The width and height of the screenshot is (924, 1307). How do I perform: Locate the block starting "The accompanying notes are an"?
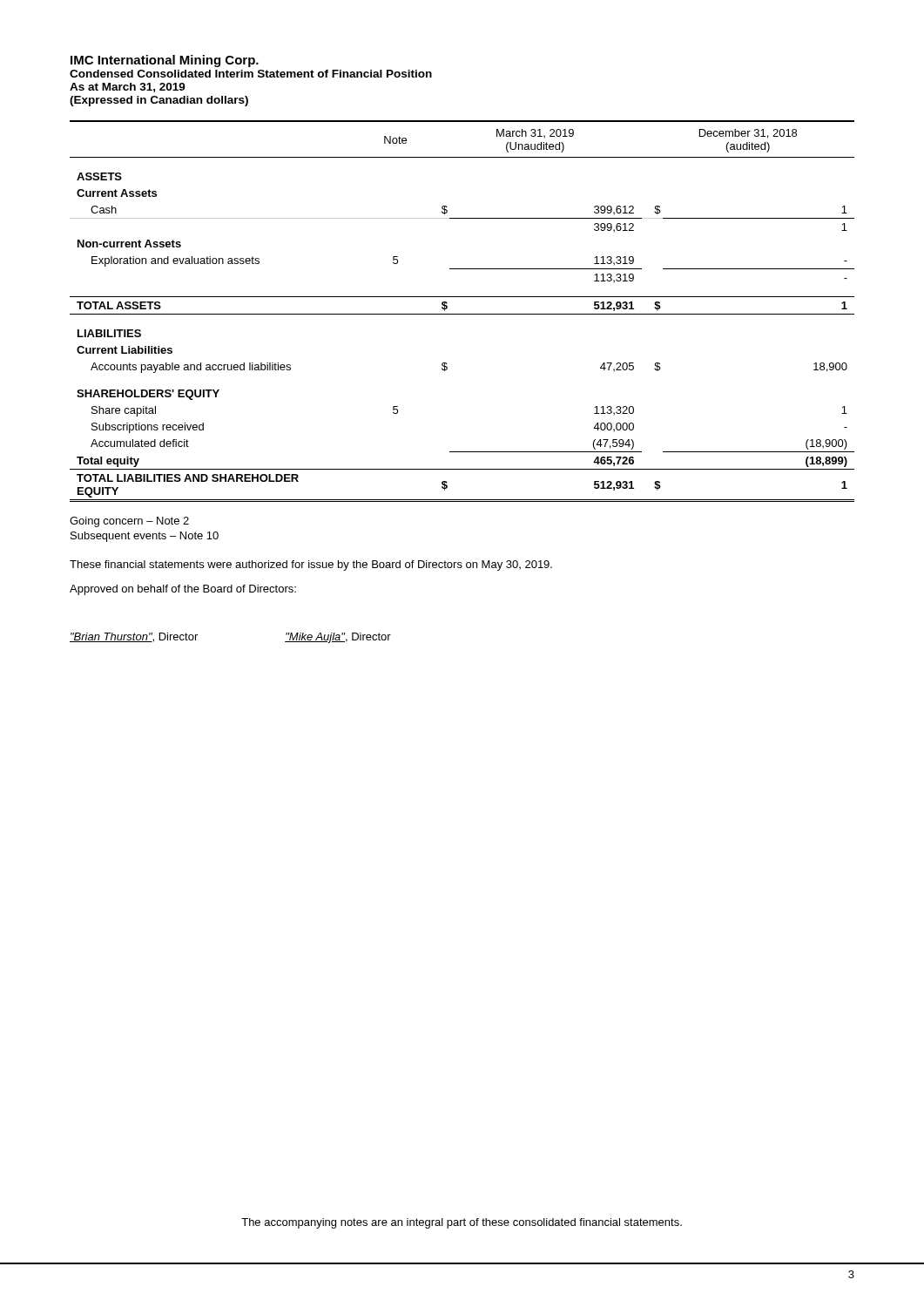(x=462, y=1222)
